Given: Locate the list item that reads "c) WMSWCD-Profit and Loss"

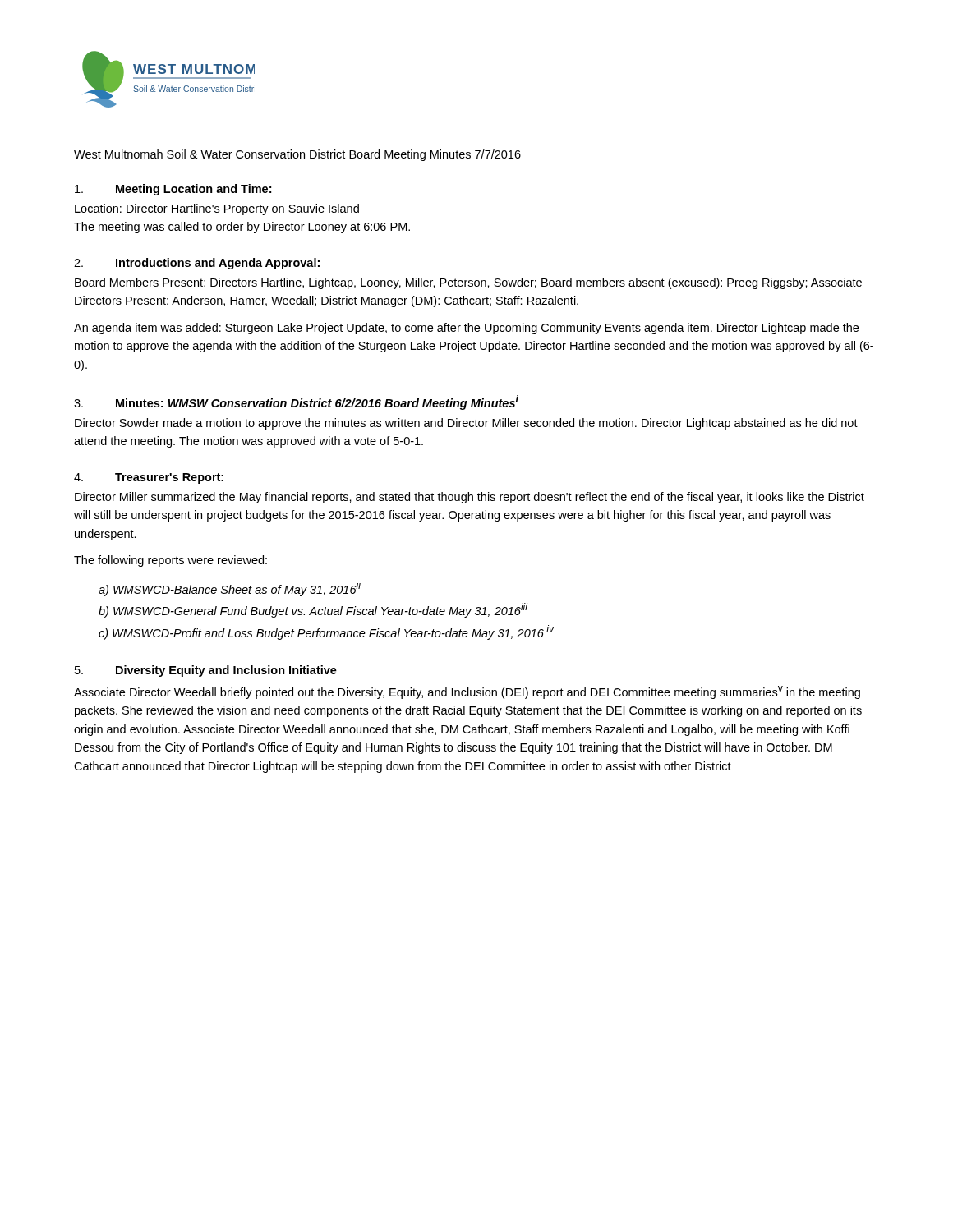Looking at the screenshot, I should click(x=326, y=632).
